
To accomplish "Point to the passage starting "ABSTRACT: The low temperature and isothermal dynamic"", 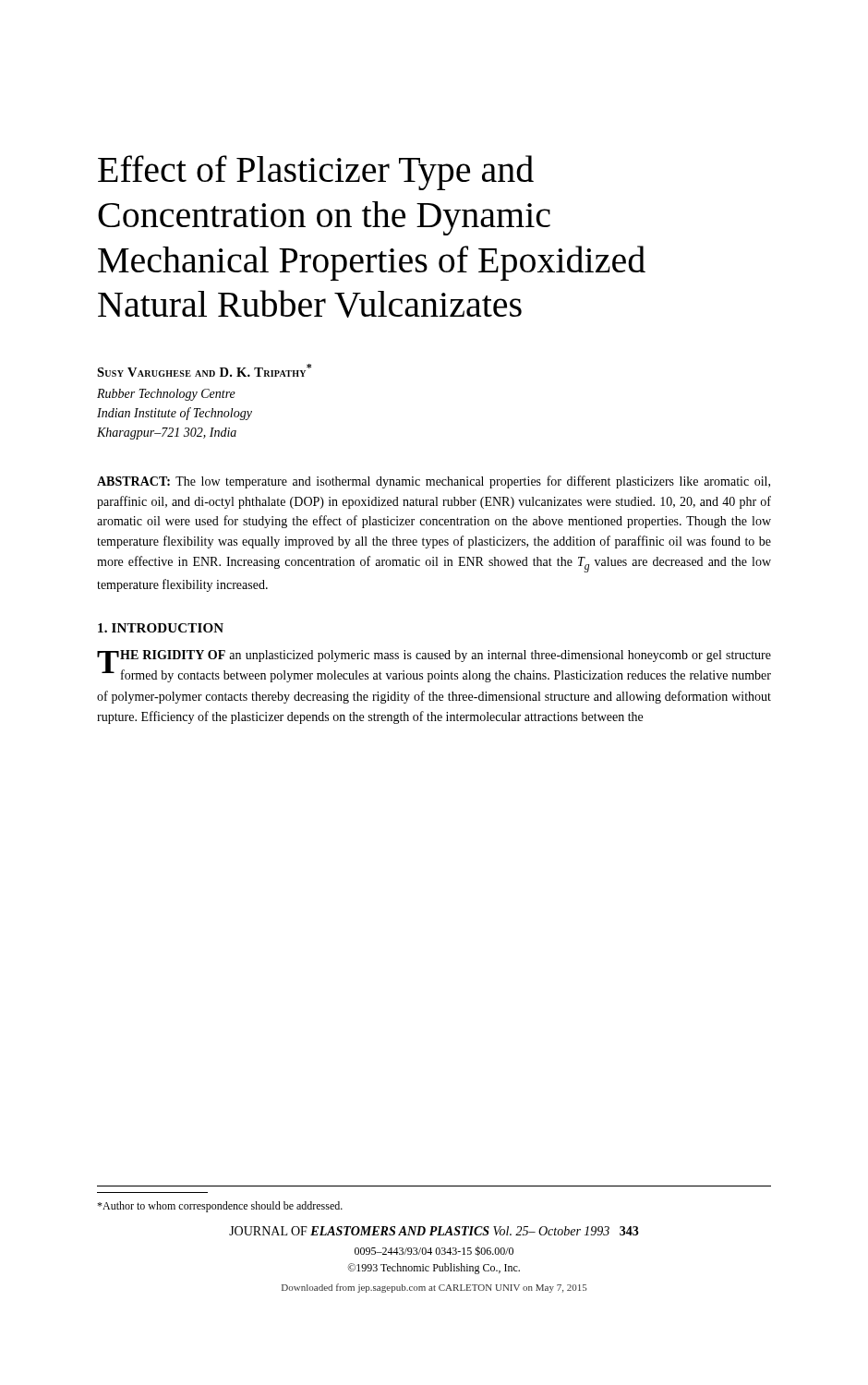I will [434, 533].
